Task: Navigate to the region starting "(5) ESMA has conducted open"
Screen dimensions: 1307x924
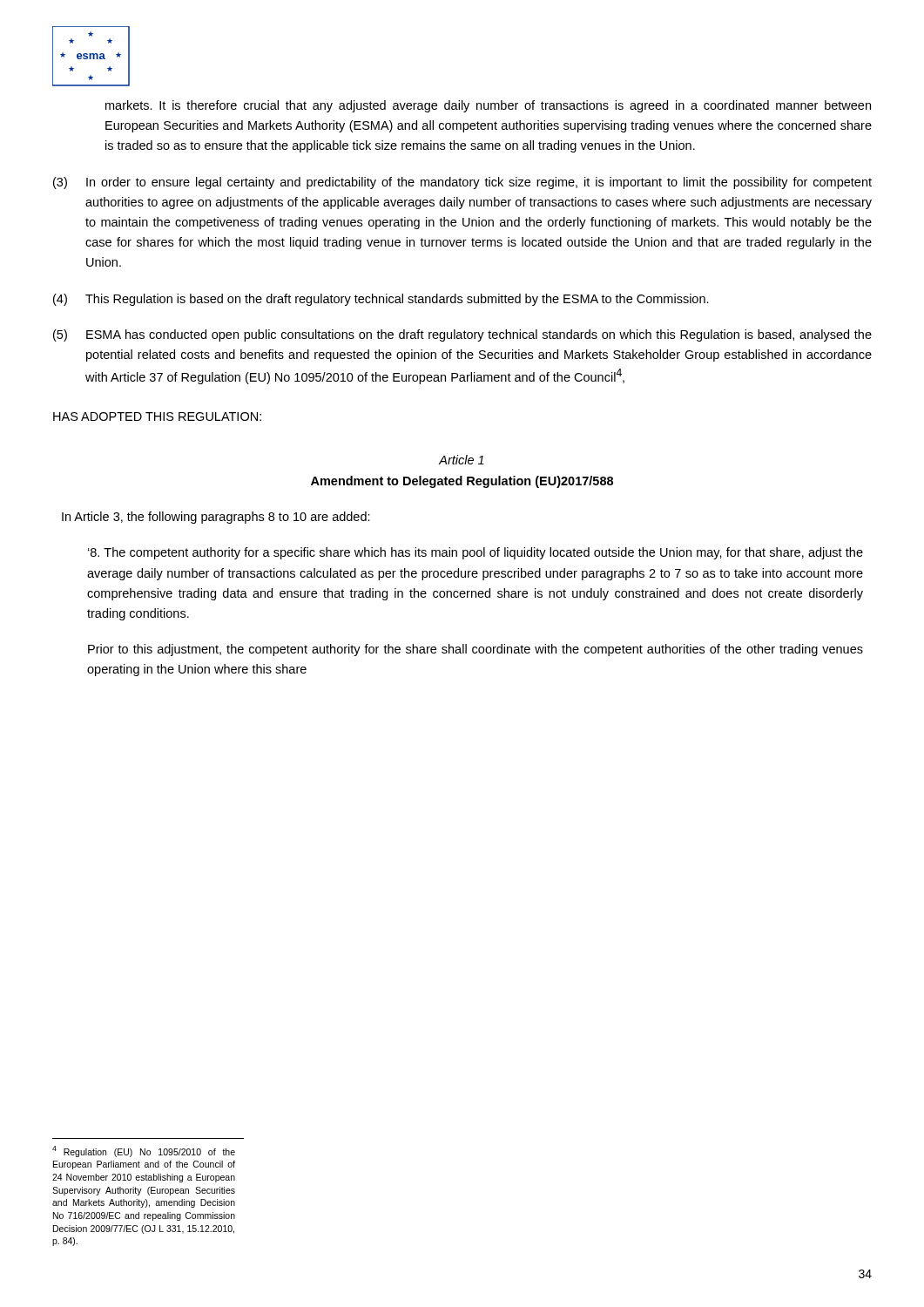Action: (462, 356)
